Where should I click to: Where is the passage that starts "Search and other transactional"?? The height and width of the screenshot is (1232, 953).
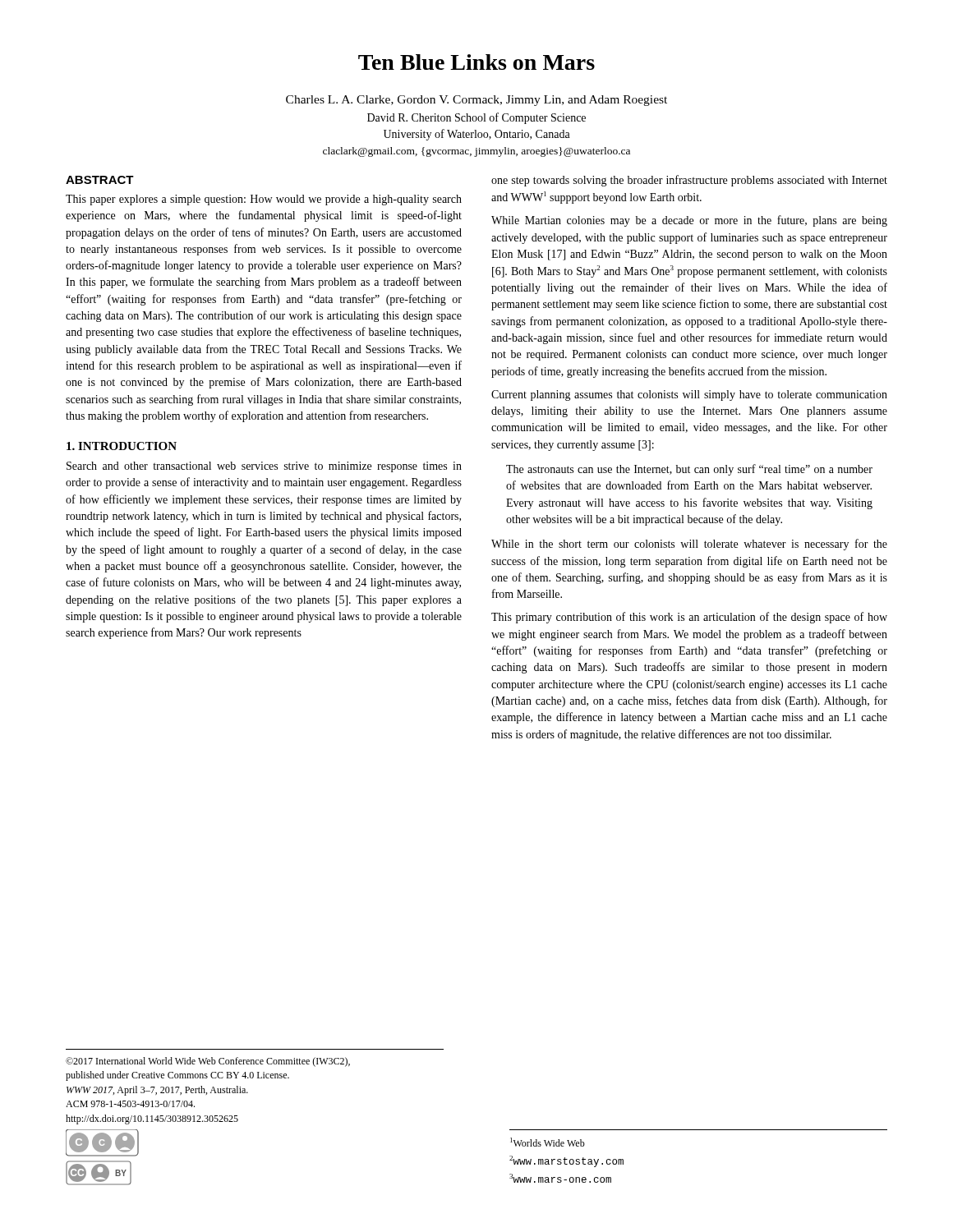click(264, 550)
